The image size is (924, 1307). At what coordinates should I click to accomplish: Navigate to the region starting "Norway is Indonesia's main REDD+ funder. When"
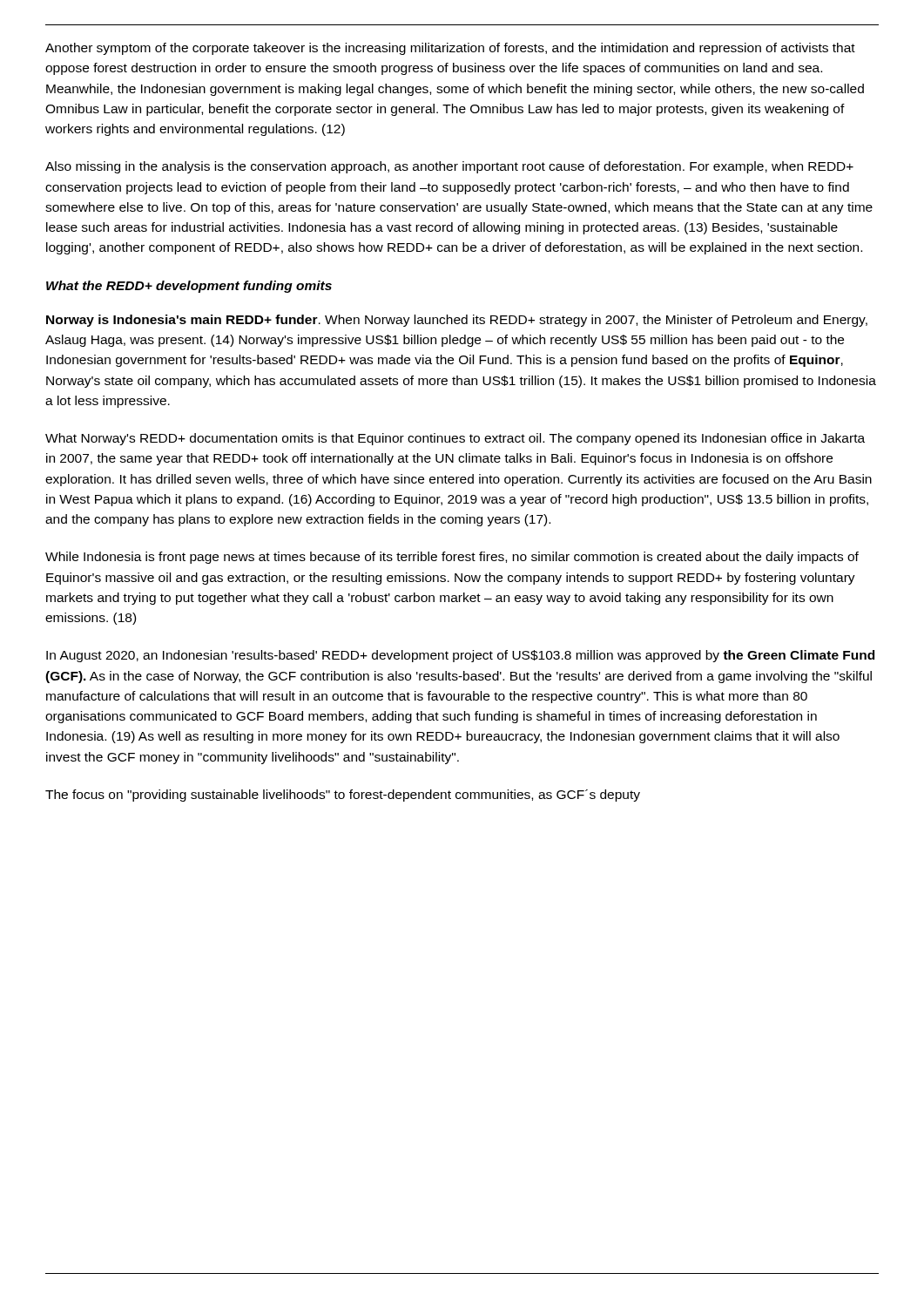pos(461,360)
